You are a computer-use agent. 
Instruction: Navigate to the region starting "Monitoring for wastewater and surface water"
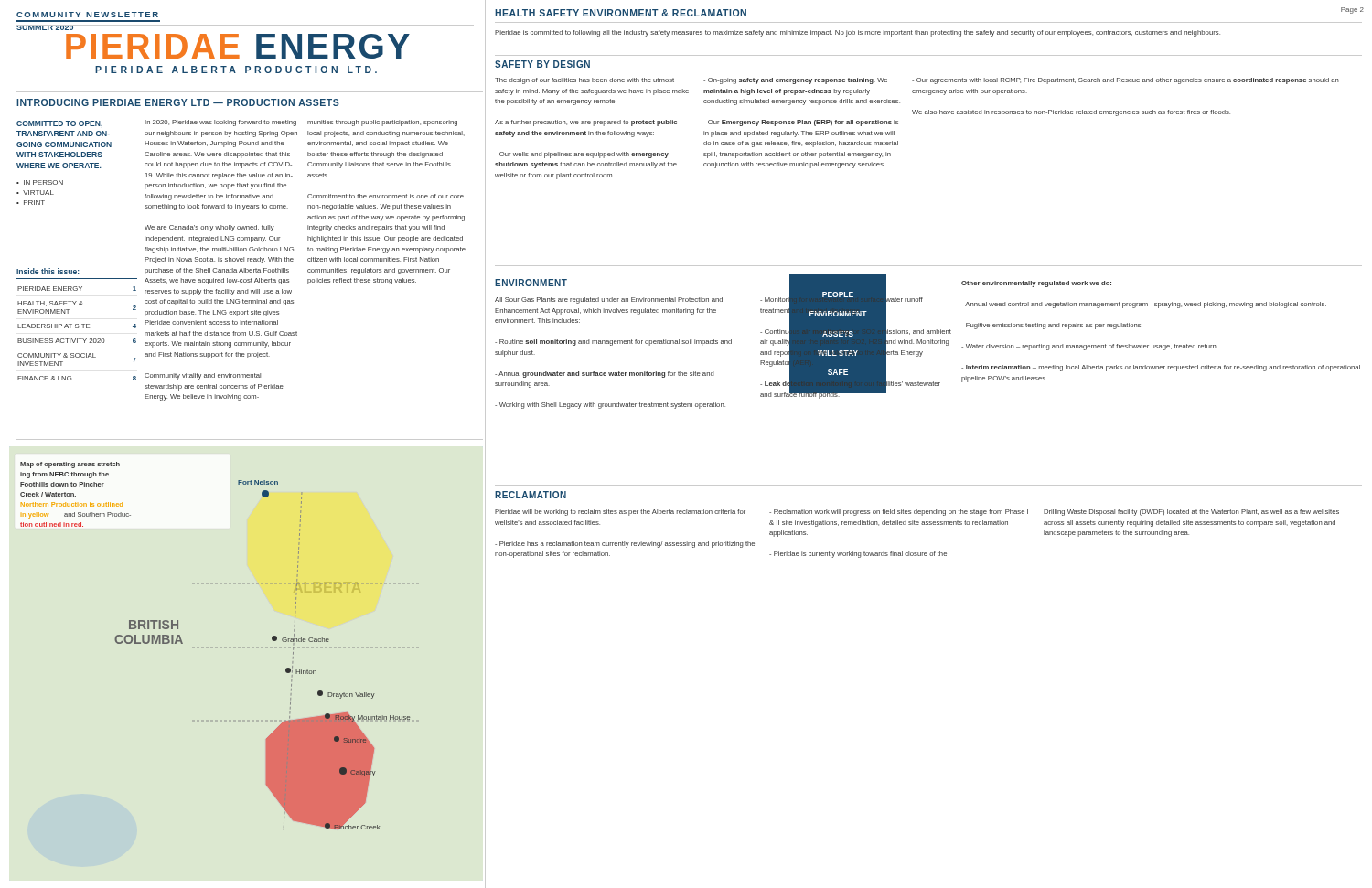tap(856, 347)
